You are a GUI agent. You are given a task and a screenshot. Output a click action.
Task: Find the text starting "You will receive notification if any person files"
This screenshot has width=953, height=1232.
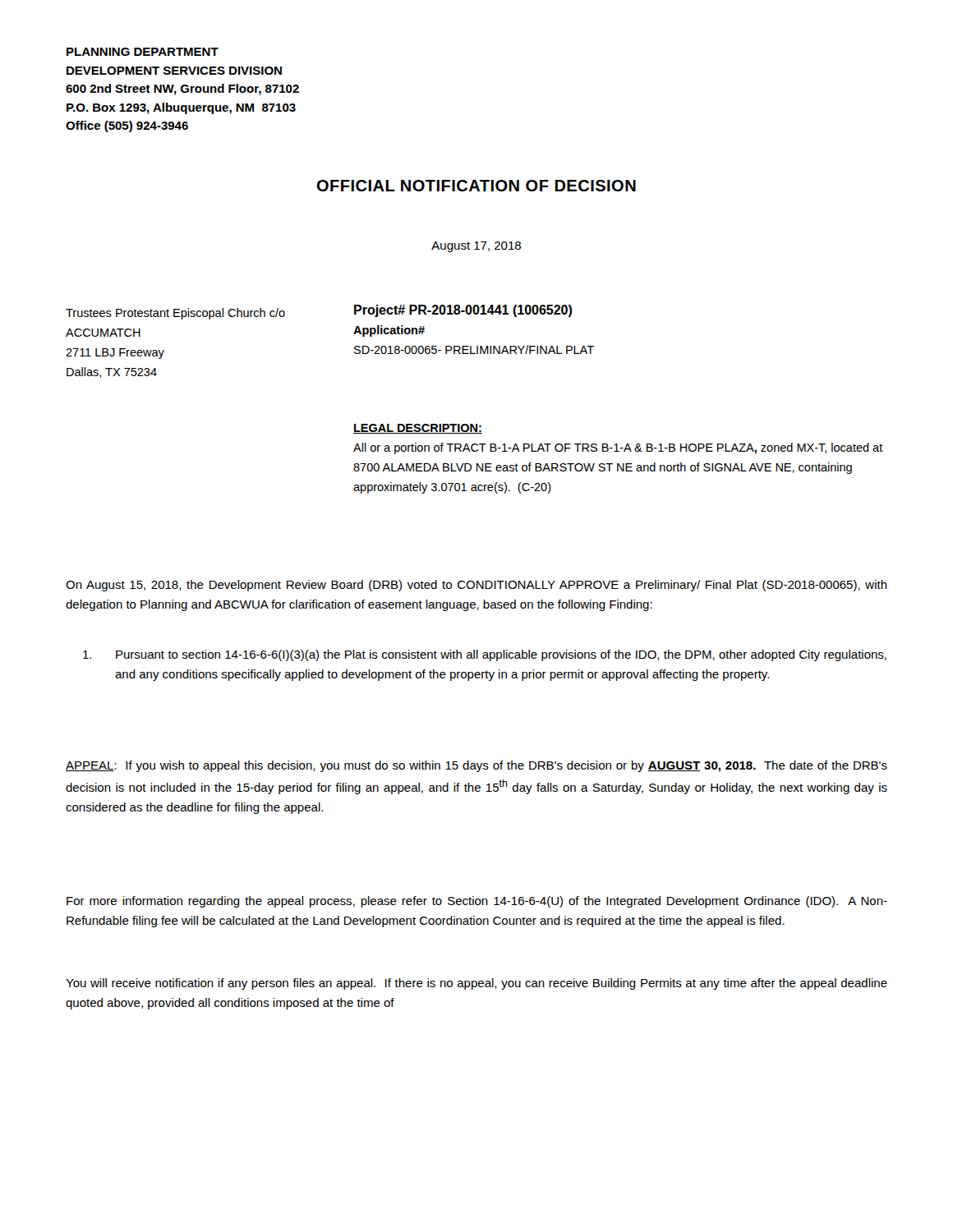click(x=476, y=993)
